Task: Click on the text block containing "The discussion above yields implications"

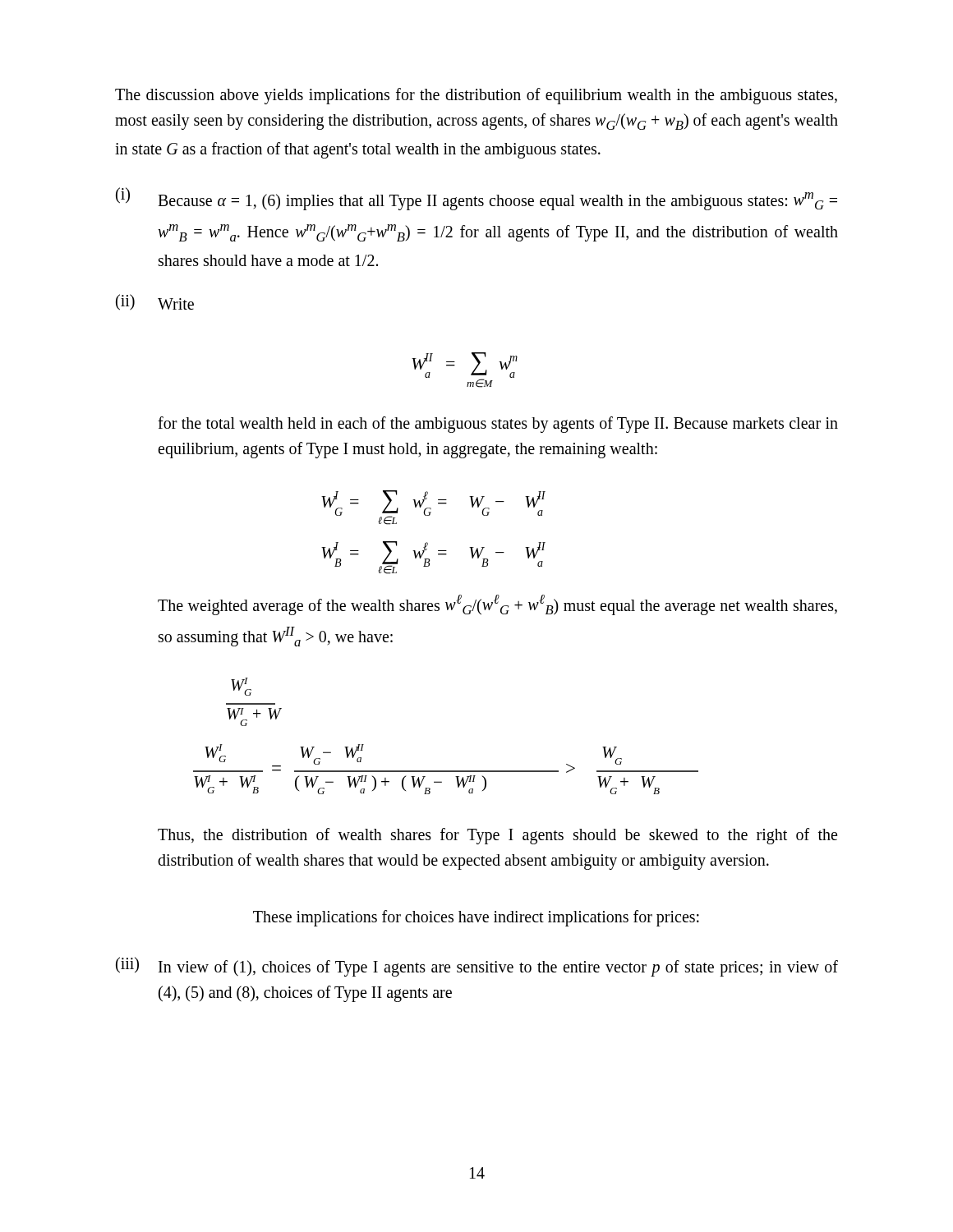Action: coord(476,121)
